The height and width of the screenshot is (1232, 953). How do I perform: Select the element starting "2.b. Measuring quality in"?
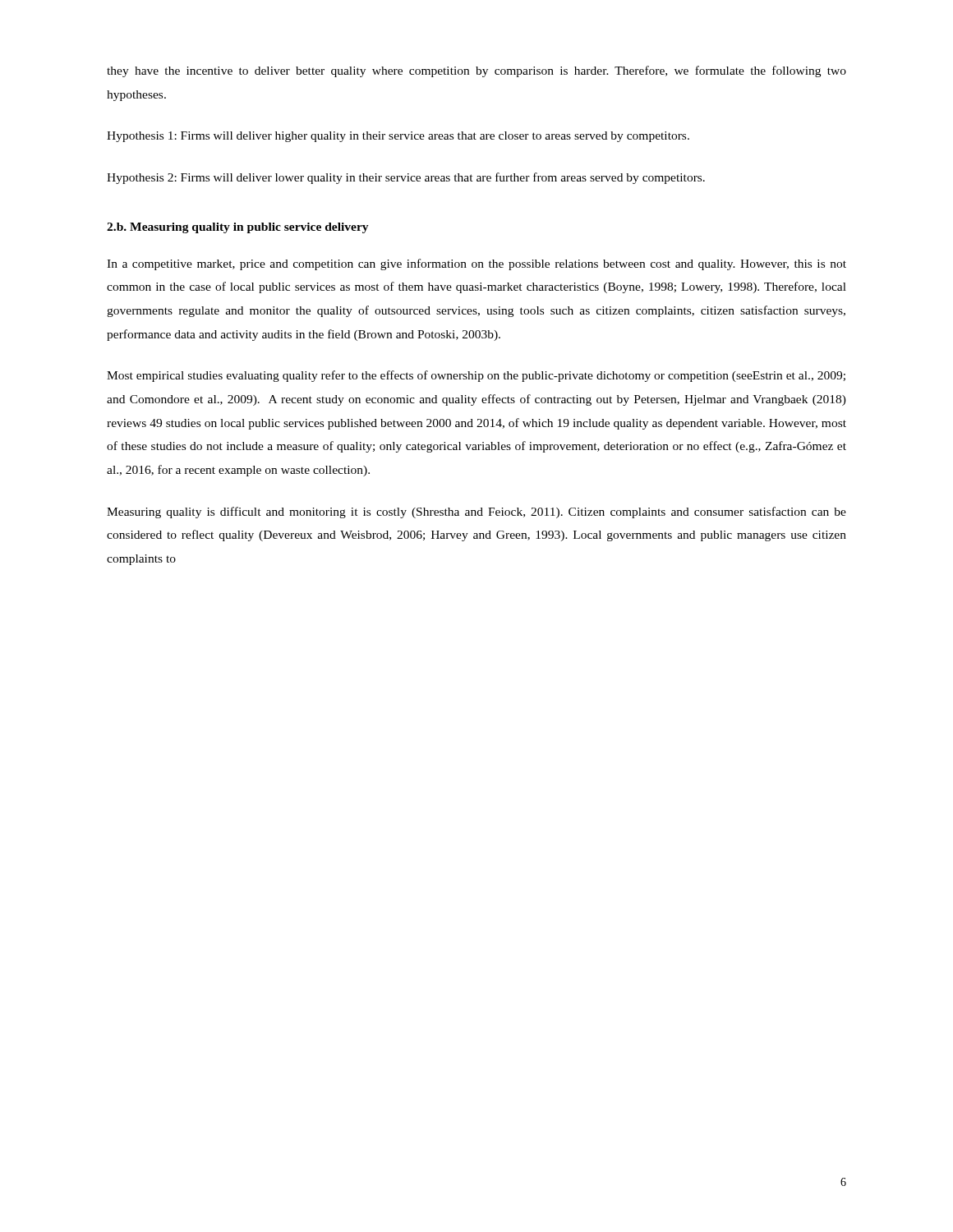[238, 226]
